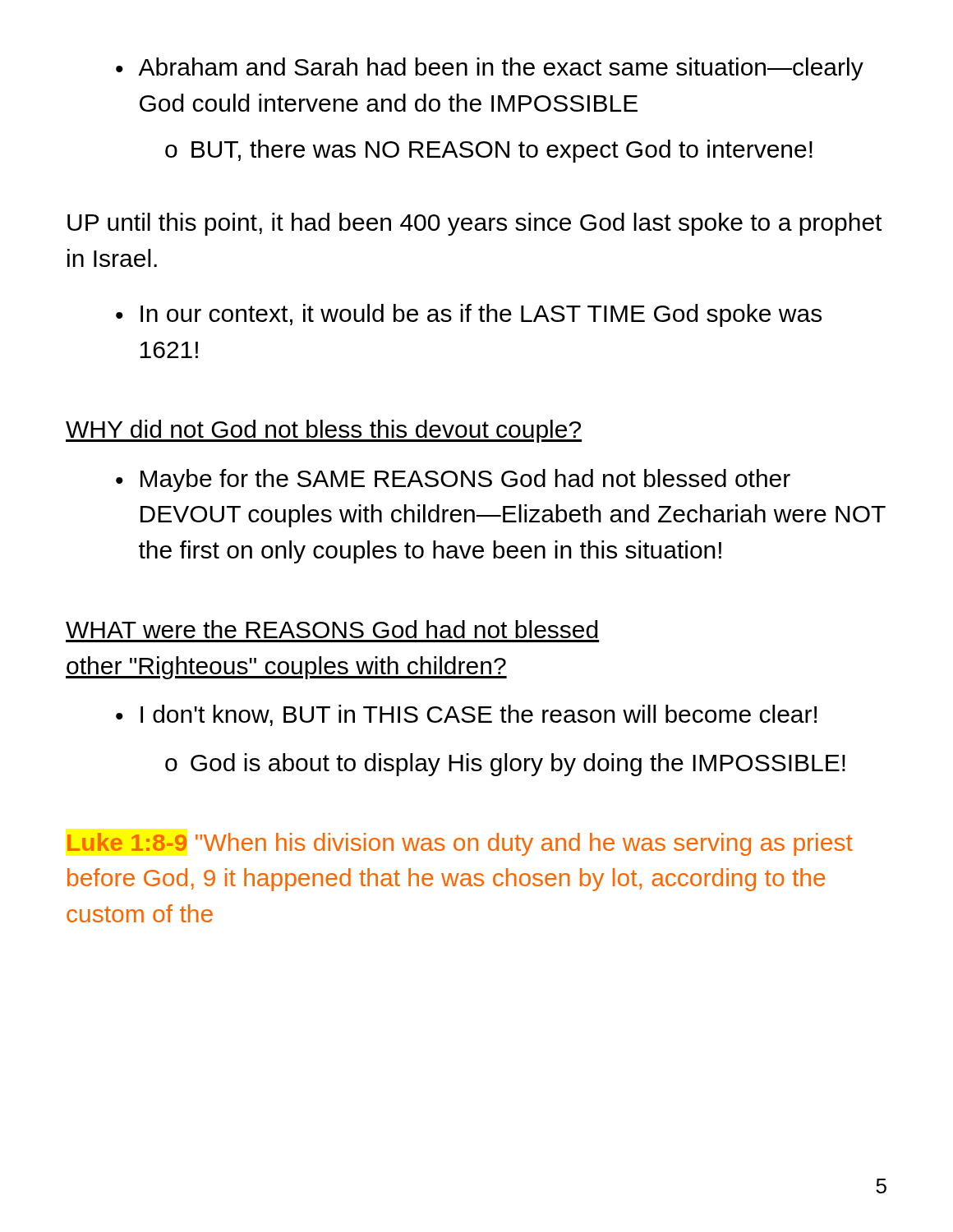Image resolution: width=953 pixels, height=1232 pixels.
Task: Find the text starting "• I don't know, BUT"
Action: [x=466, y=715]
